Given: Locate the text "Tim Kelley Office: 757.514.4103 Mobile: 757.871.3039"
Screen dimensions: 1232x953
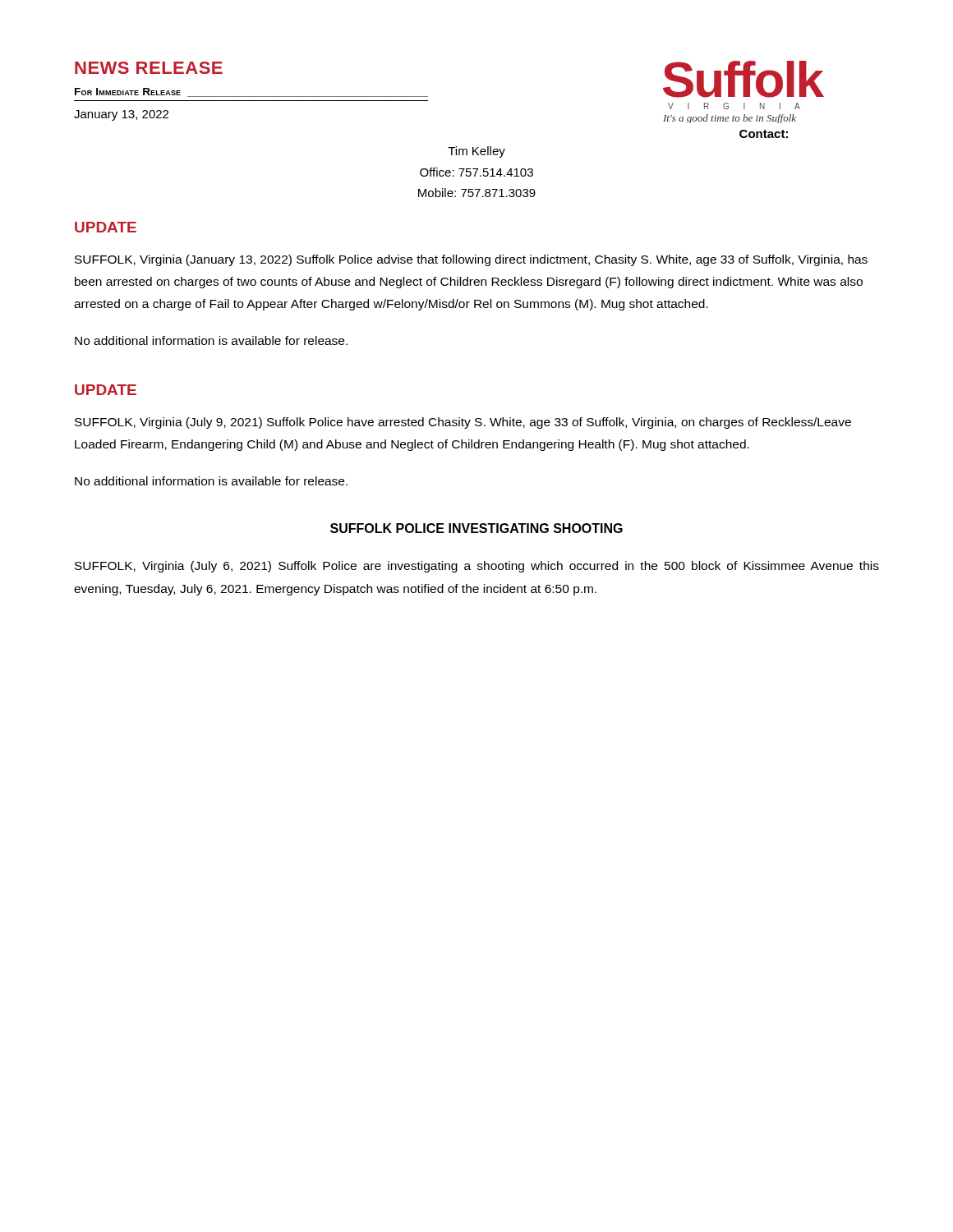Looking at the screenshot, I should point(476,172).
